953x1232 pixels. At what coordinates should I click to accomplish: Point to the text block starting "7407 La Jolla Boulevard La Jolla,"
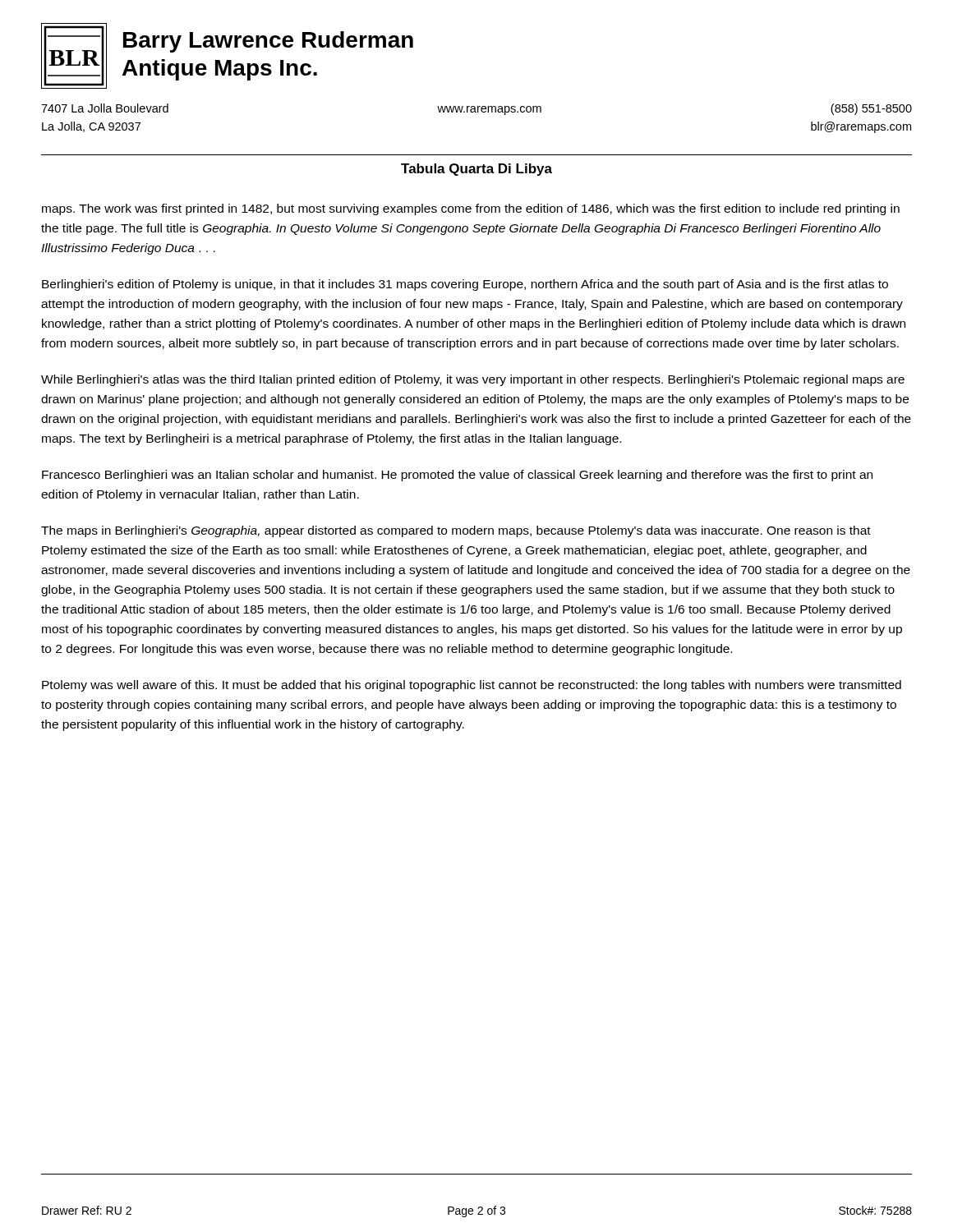[105, 117]
